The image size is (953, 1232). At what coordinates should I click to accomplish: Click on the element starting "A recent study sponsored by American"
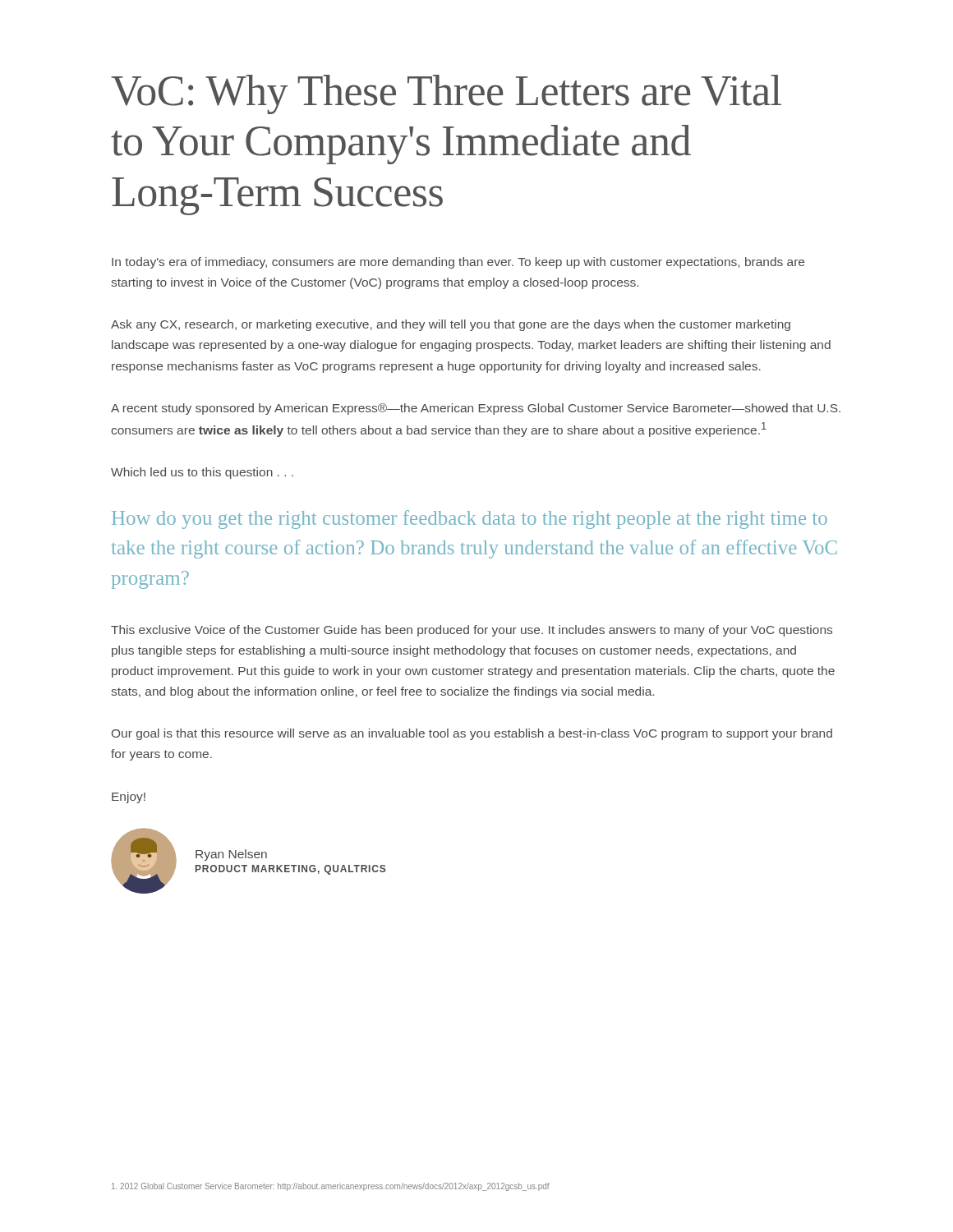click(476, 419)
